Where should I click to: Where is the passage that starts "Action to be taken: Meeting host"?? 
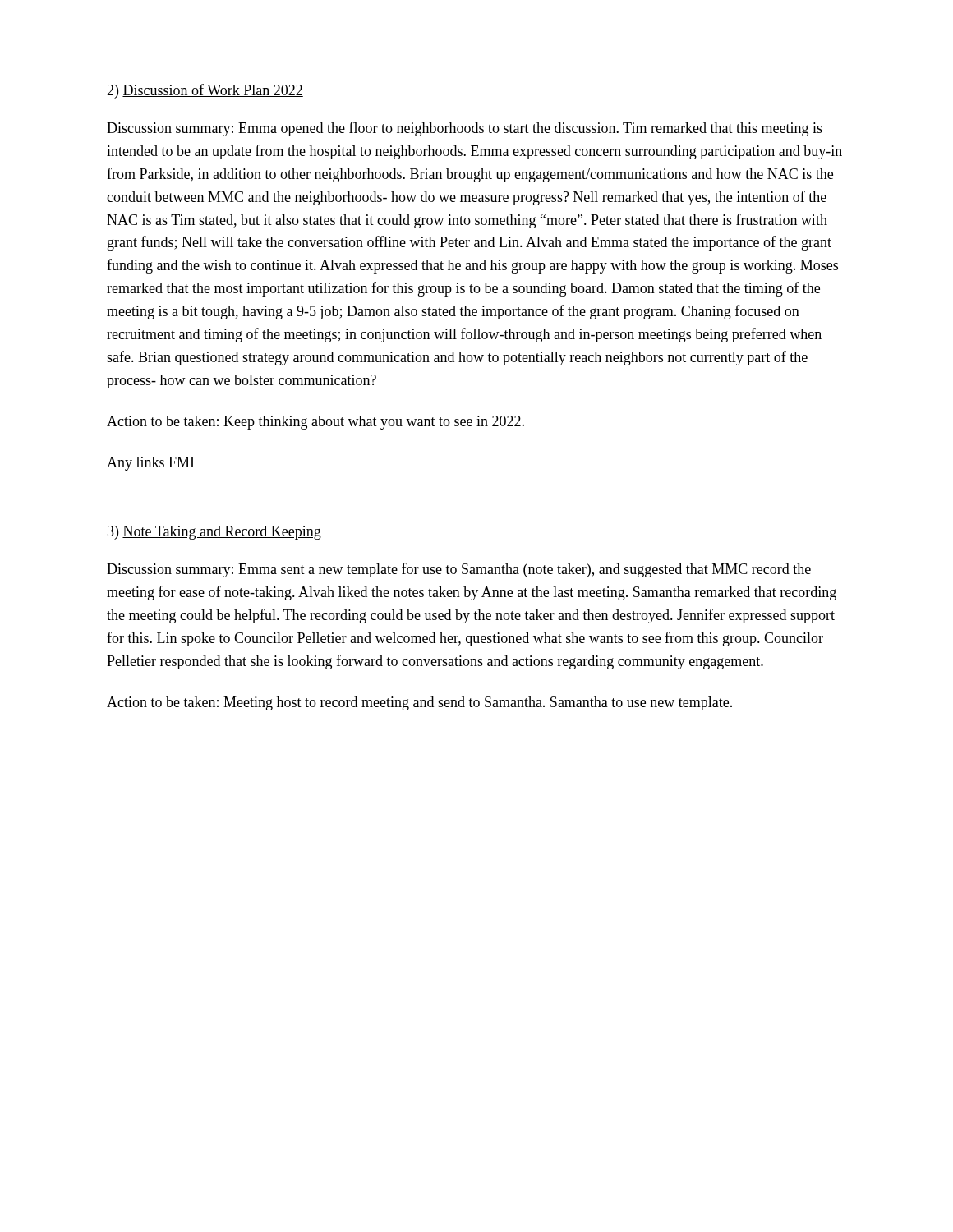[x=420, y=702]
